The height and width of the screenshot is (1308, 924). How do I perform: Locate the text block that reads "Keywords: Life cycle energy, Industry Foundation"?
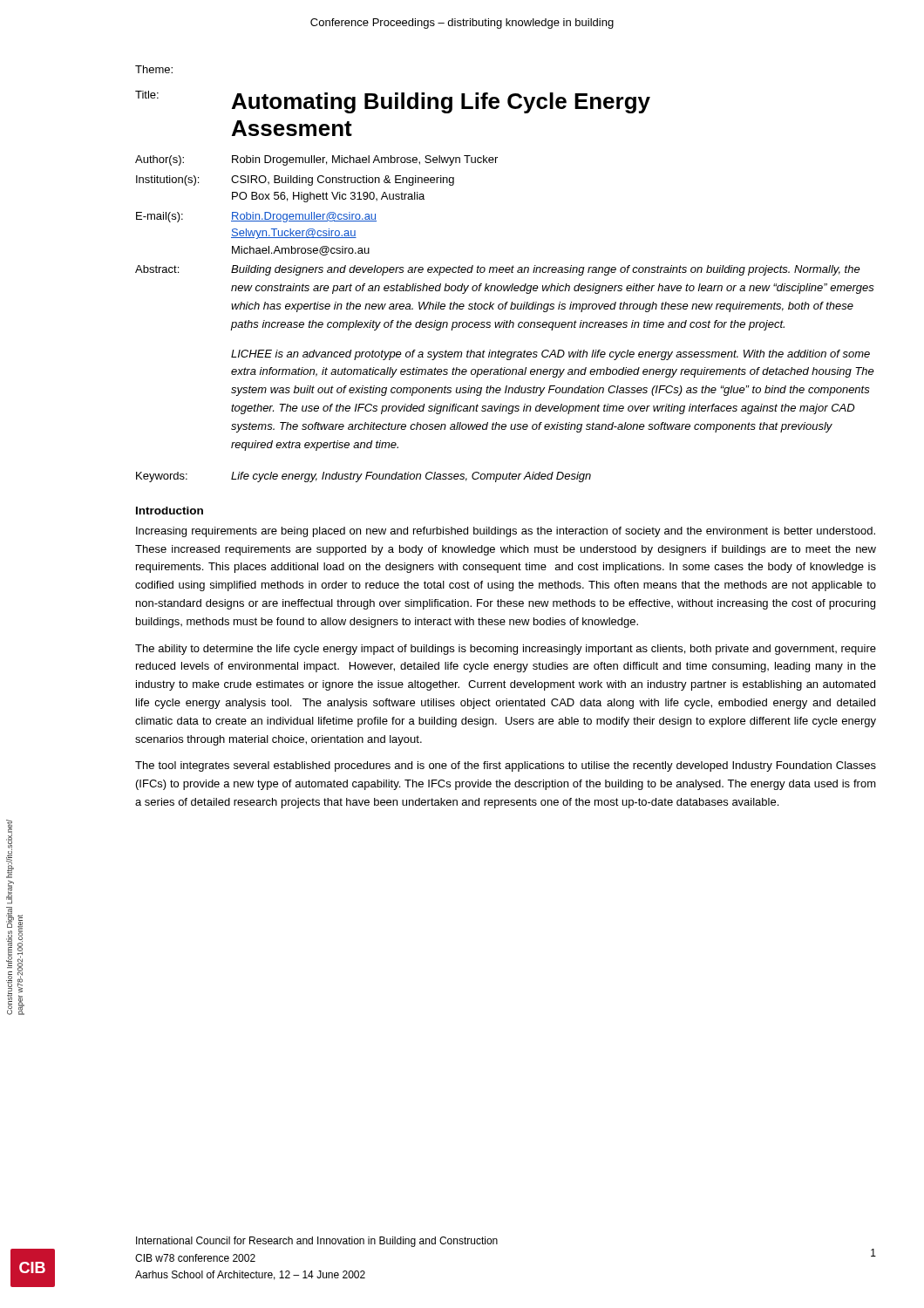click(506, 476)
